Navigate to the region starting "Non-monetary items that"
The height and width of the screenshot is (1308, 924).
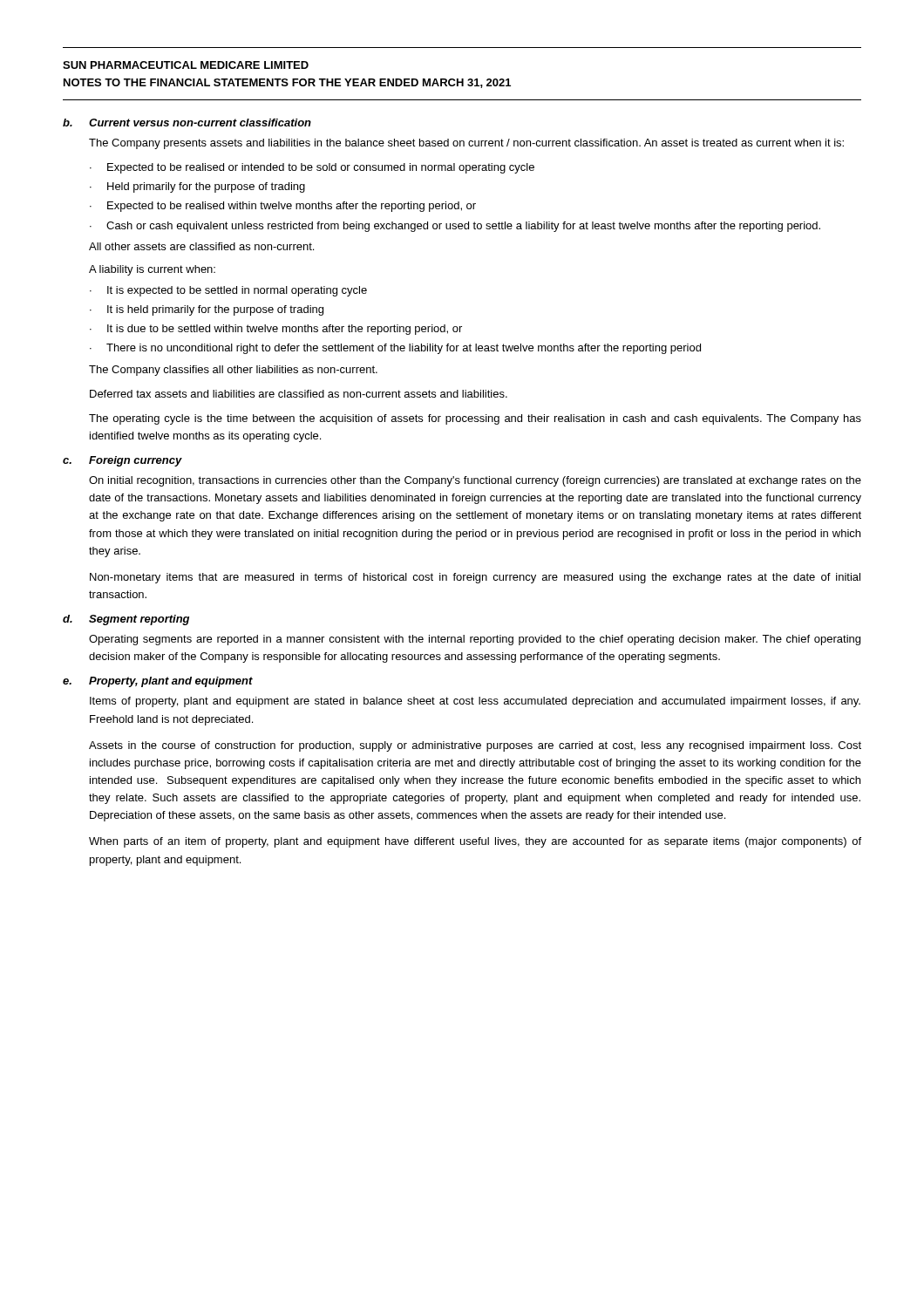(x=475, y=585)
